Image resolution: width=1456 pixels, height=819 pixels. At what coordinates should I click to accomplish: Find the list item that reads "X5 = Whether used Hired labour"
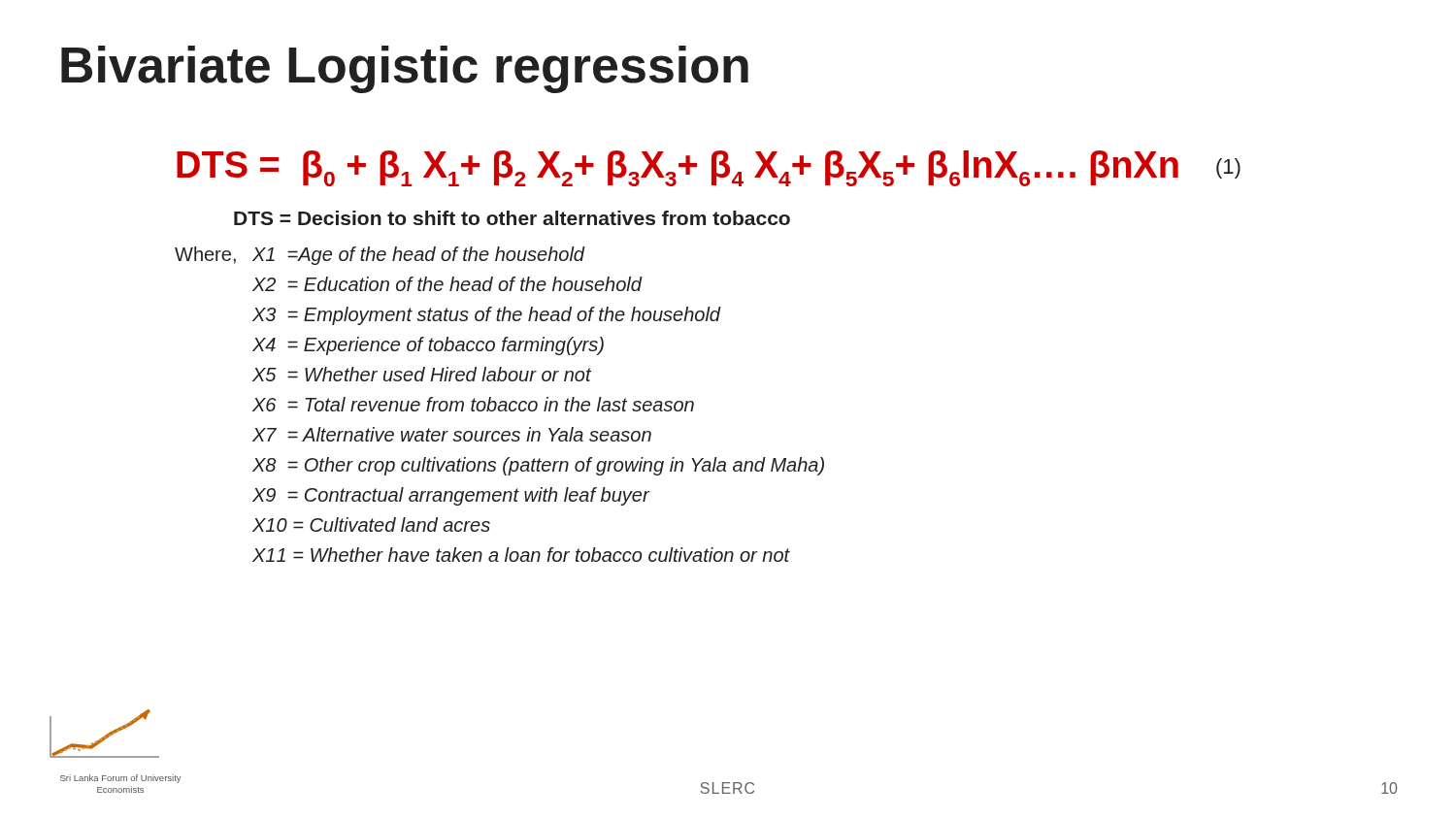tap(422, 375)
